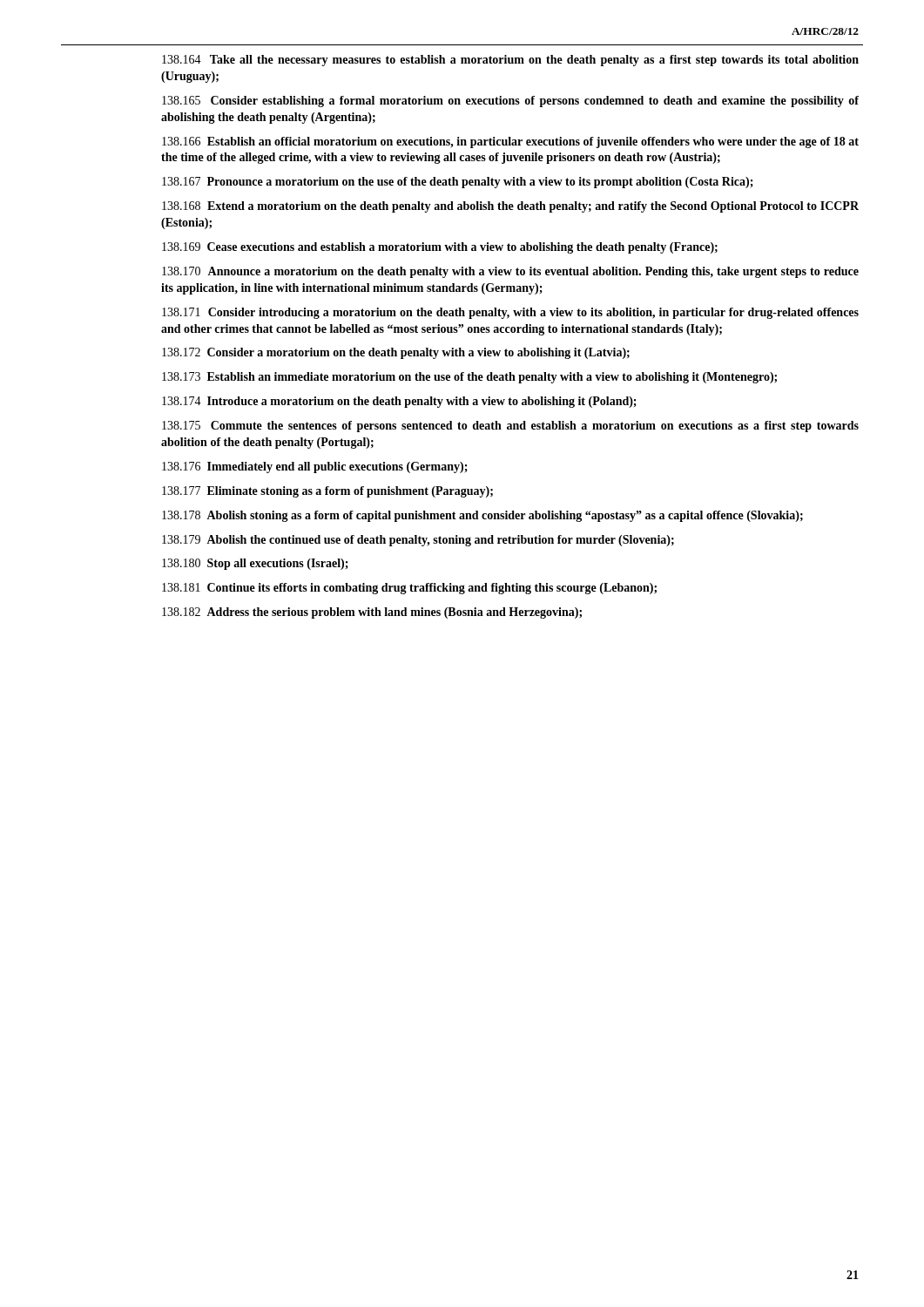This screenshot has height=1307, width=924.
Task: Where is the passage that starts "138.177 Eliminate stoning as"?
Action: click(x=327, y=491)
